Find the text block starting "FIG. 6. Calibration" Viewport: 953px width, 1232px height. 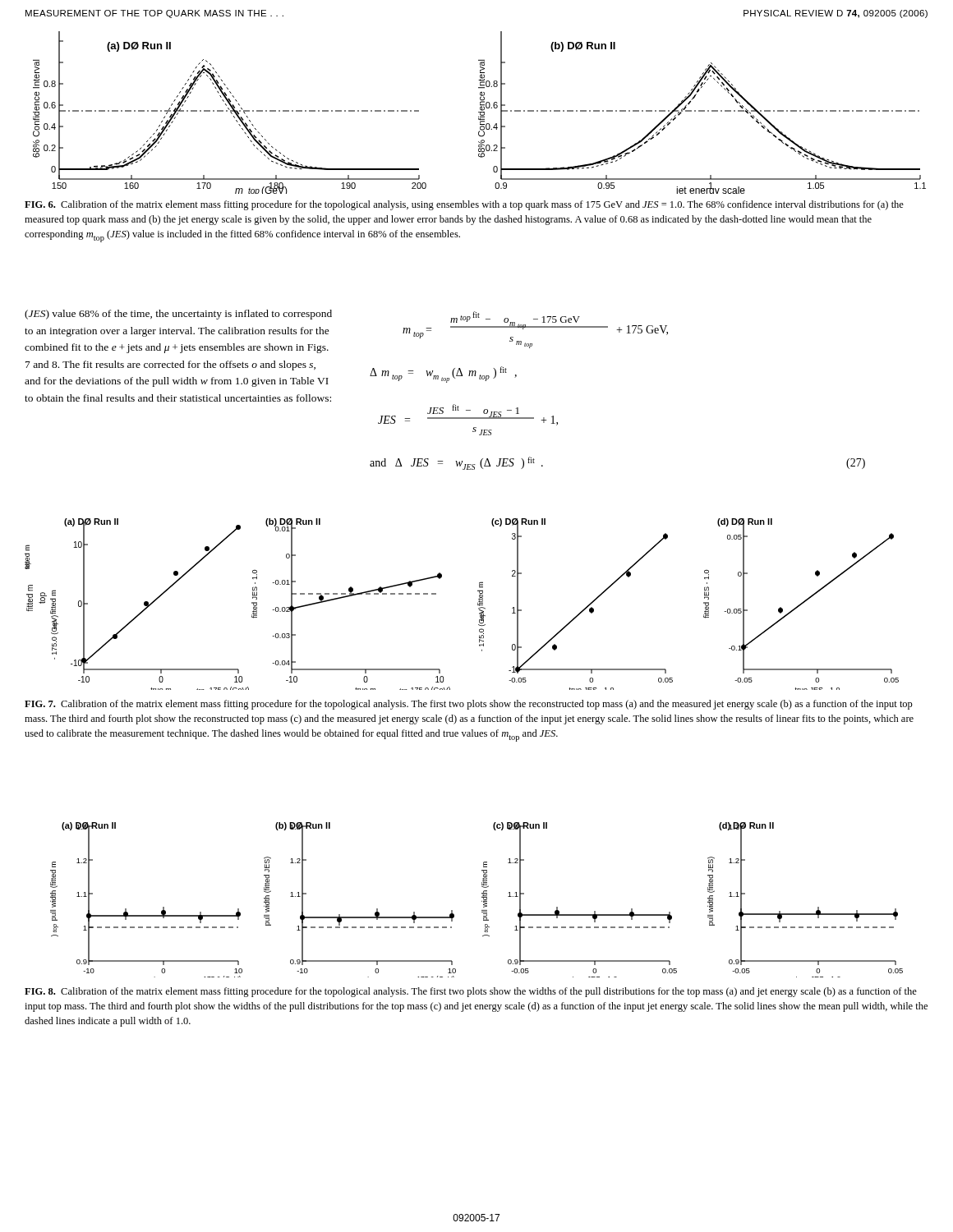pyautogui.click(x=464, y=220)
